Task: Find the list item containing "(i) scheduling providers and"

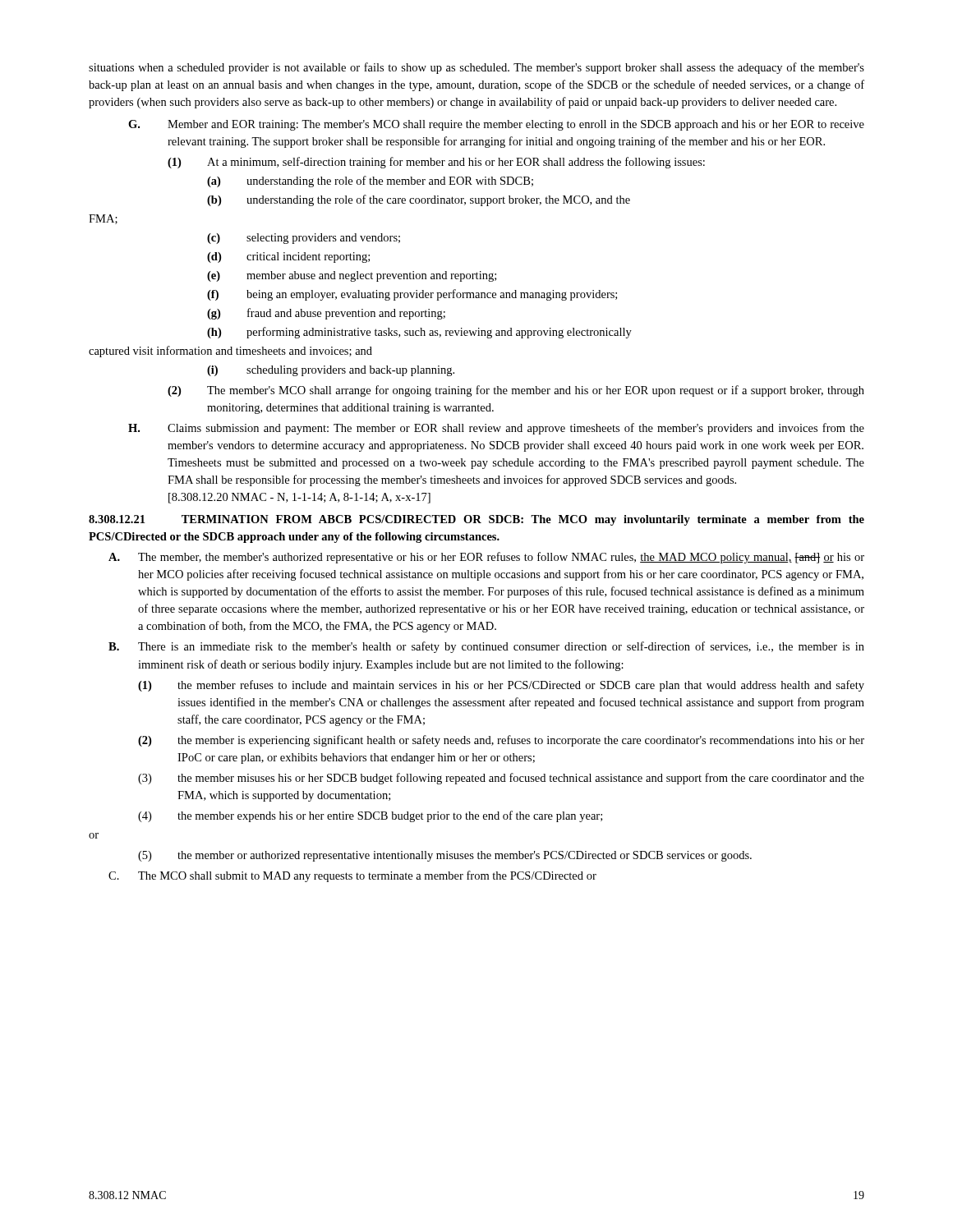Action: 331,371
